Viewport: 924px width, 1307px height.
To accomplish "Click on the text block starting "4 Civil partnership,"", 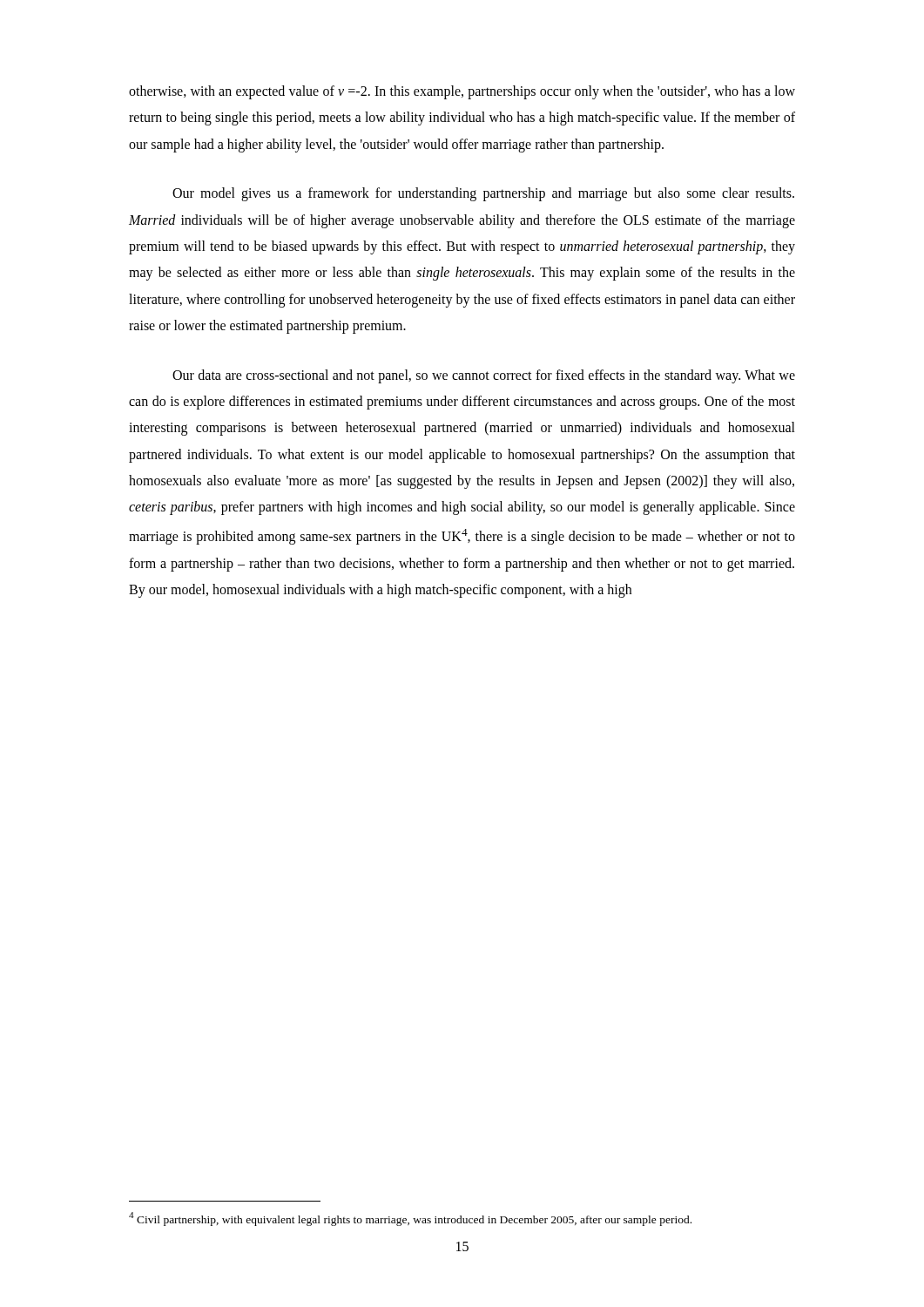I will tap(411, 1217).
